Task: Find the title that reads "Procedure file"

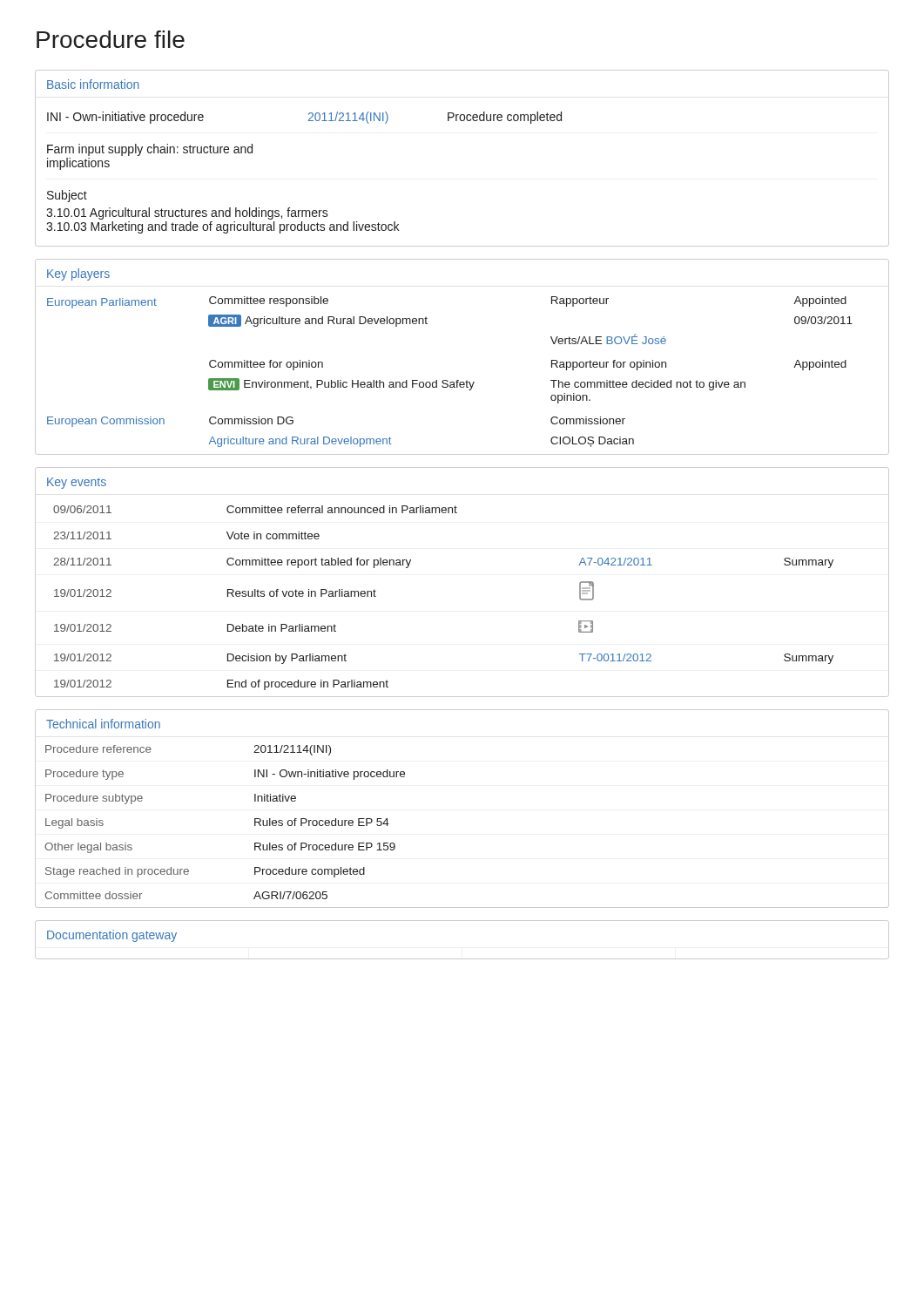Action: (x=111, y=39)
